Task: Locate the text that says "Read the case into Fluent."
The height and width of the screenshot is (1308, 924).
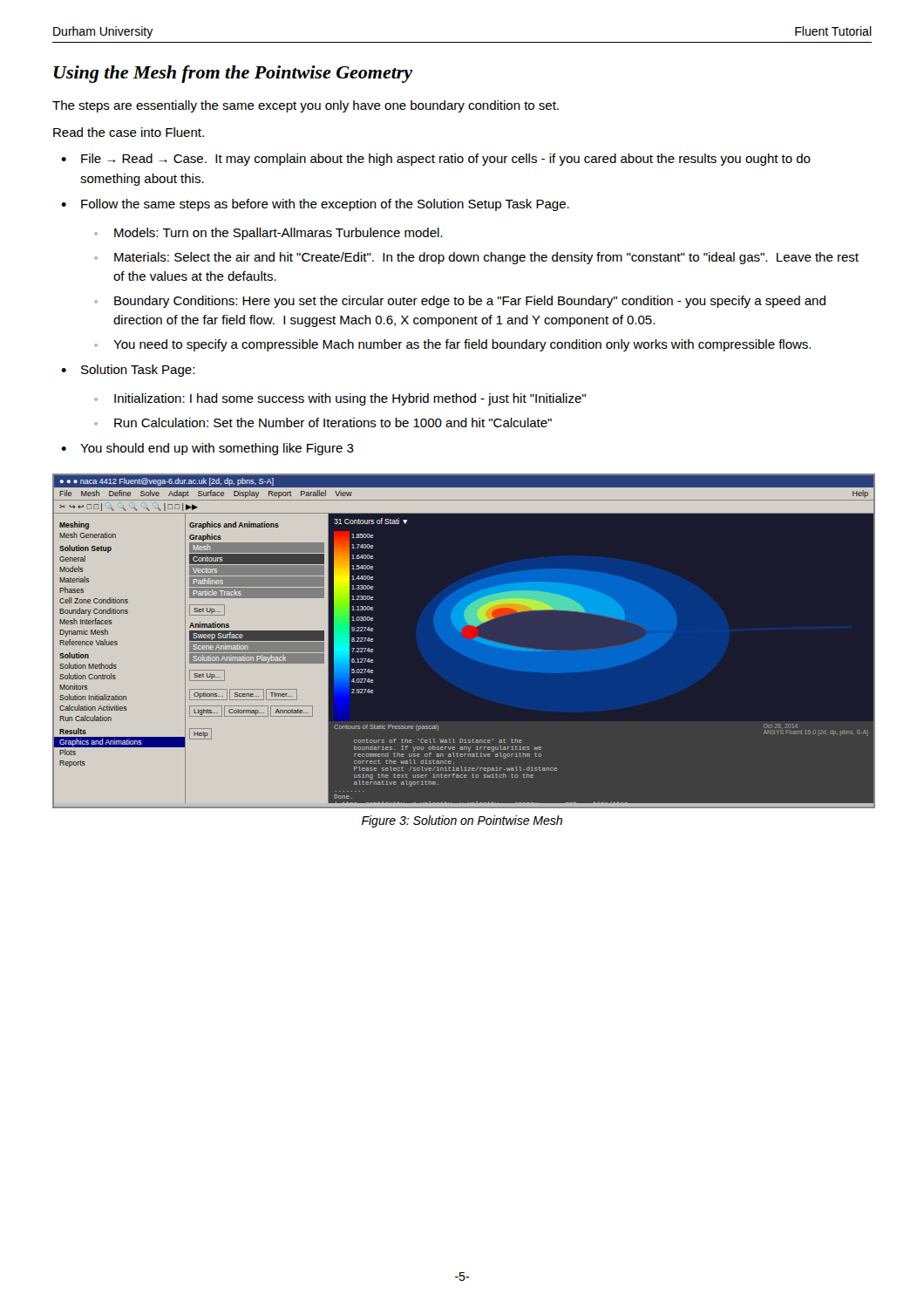Action: pos(129,132)
